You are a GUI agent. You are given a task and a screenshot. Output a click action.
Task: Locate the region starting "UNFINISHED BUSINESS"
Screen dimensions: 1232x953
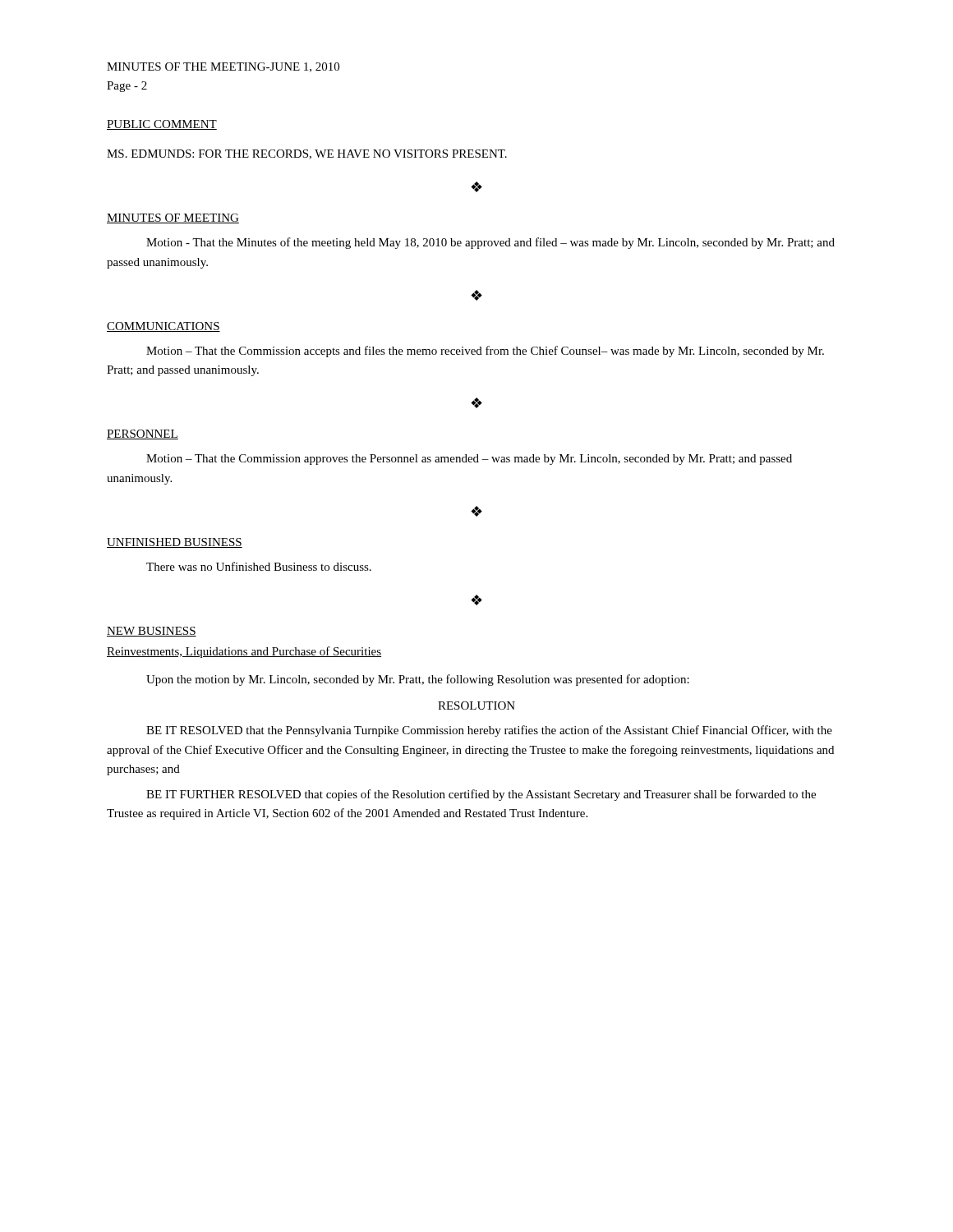(x=174, y=542)
